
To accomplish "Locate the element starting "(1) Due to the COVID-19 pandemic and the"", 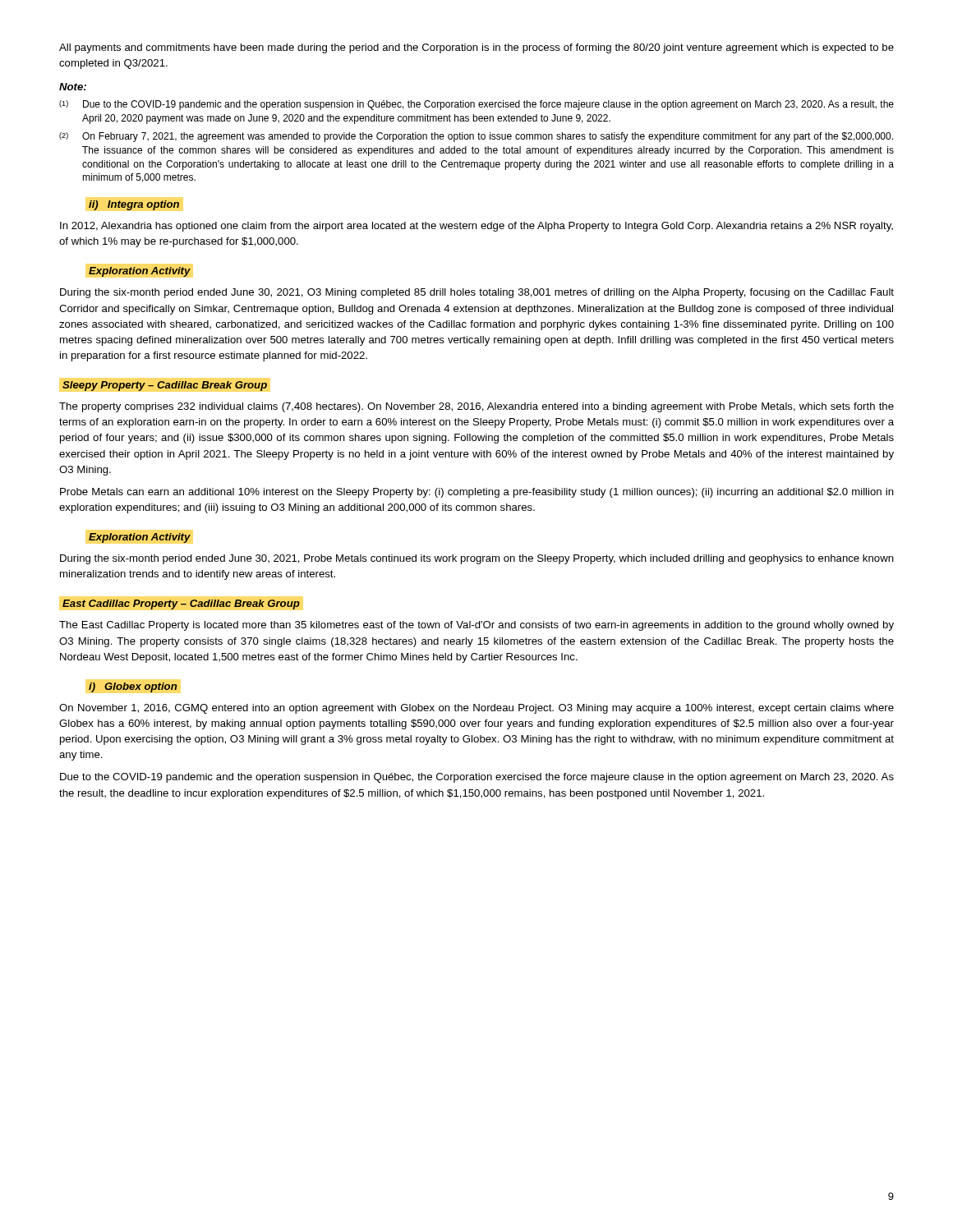I will pyautogui.click(x=476, y=112).
